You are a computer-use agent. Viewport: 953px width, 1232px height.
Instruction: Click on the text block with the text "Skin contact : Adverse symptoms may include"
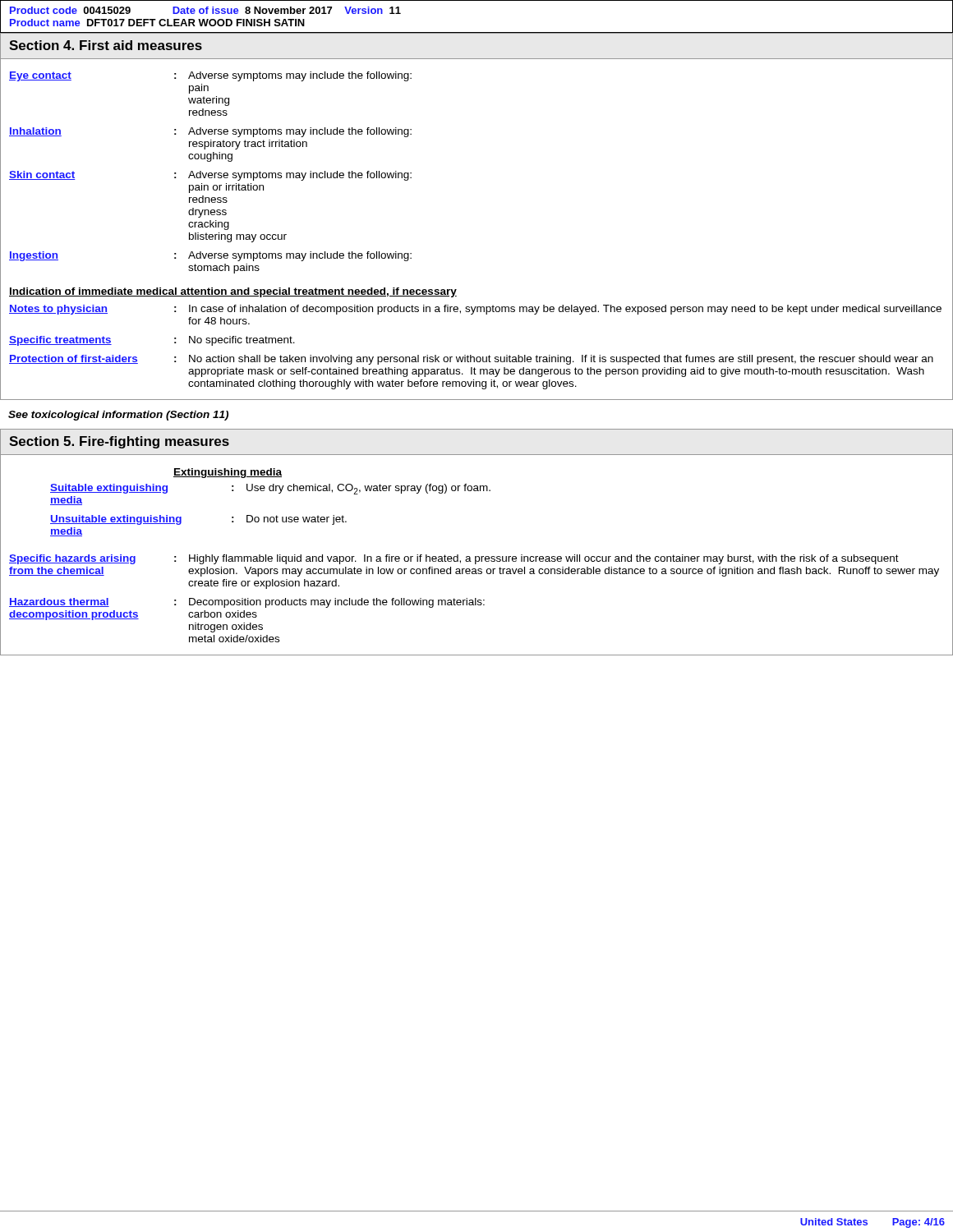point(210,176)
